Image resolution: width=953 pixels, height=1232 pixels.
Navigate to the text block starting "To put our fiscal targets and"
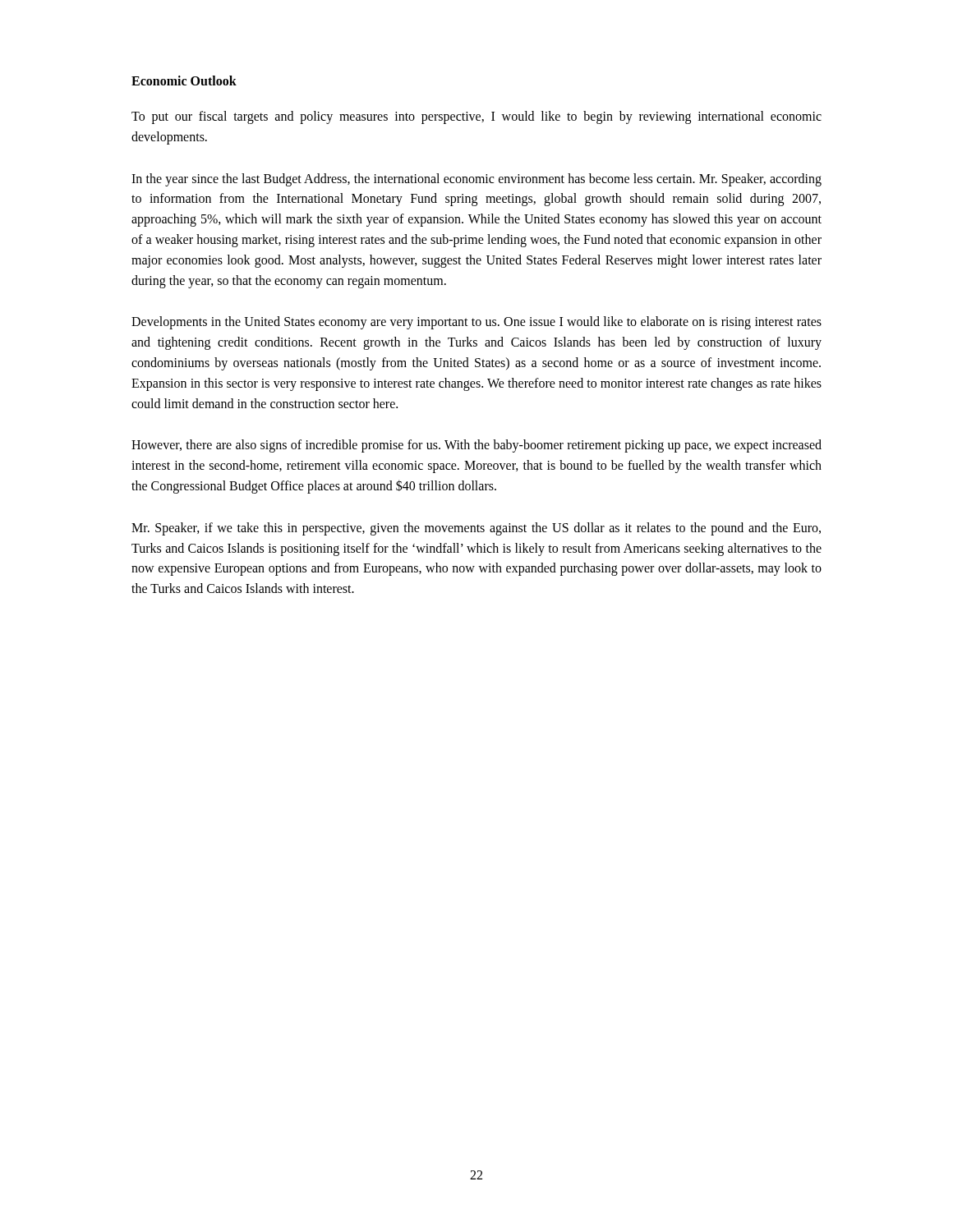click(x=476, y=126)
